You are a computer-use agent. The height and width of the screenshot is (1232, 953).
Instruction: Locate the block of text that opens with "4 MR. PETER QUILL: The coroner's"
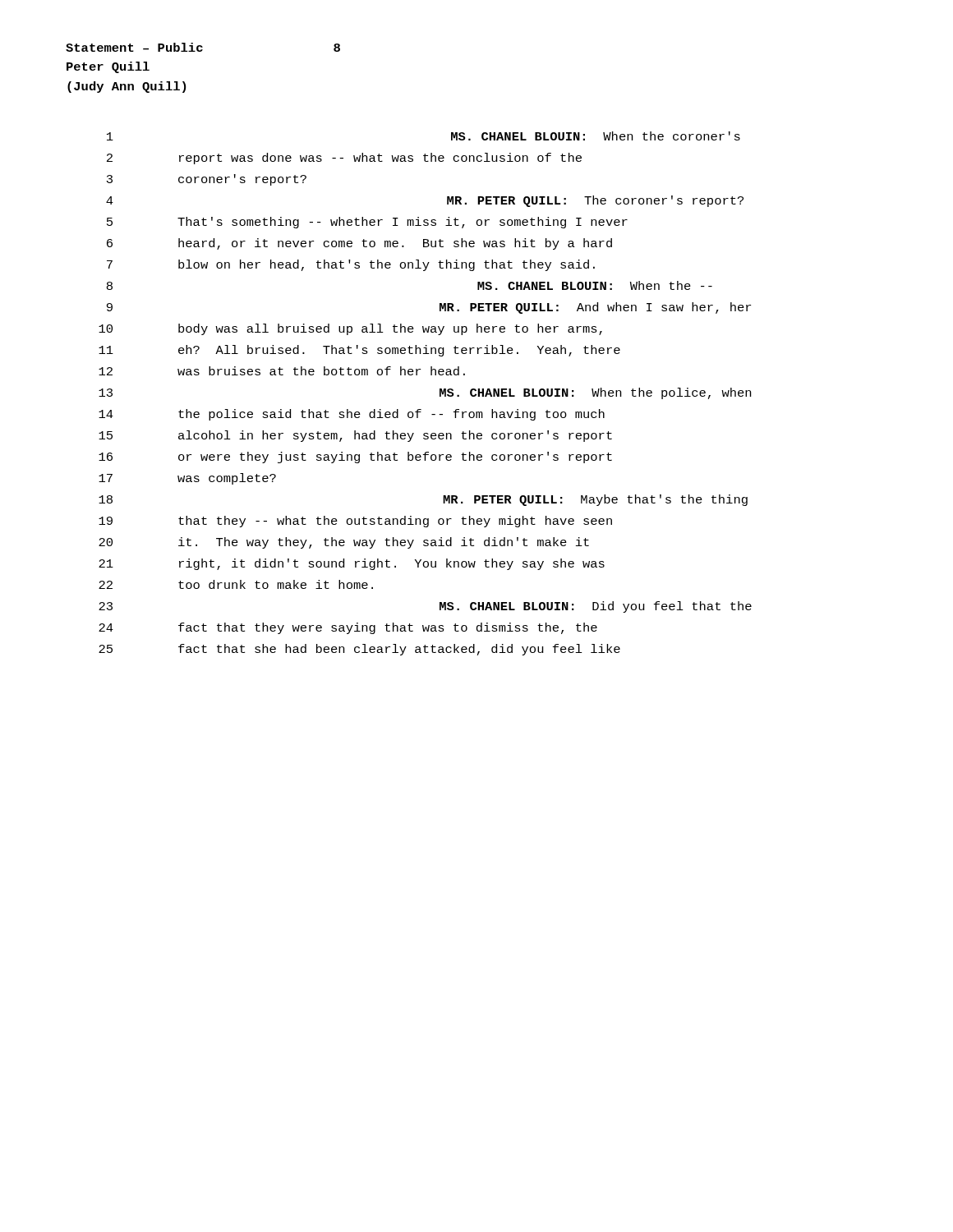(x=476, y=202)
